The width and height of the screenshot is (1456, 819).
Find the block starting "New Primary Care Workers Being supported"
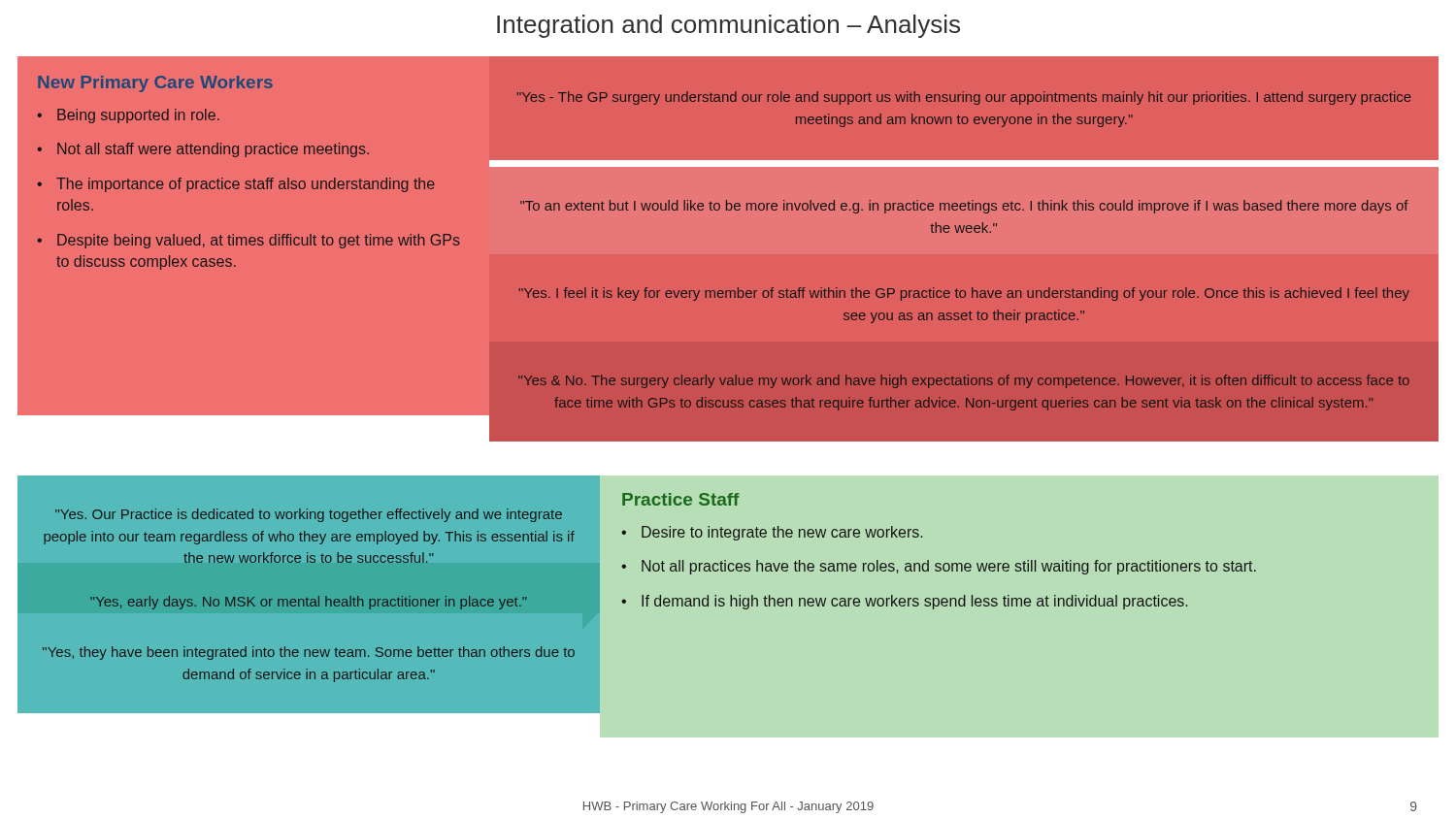tap(253, 172)
